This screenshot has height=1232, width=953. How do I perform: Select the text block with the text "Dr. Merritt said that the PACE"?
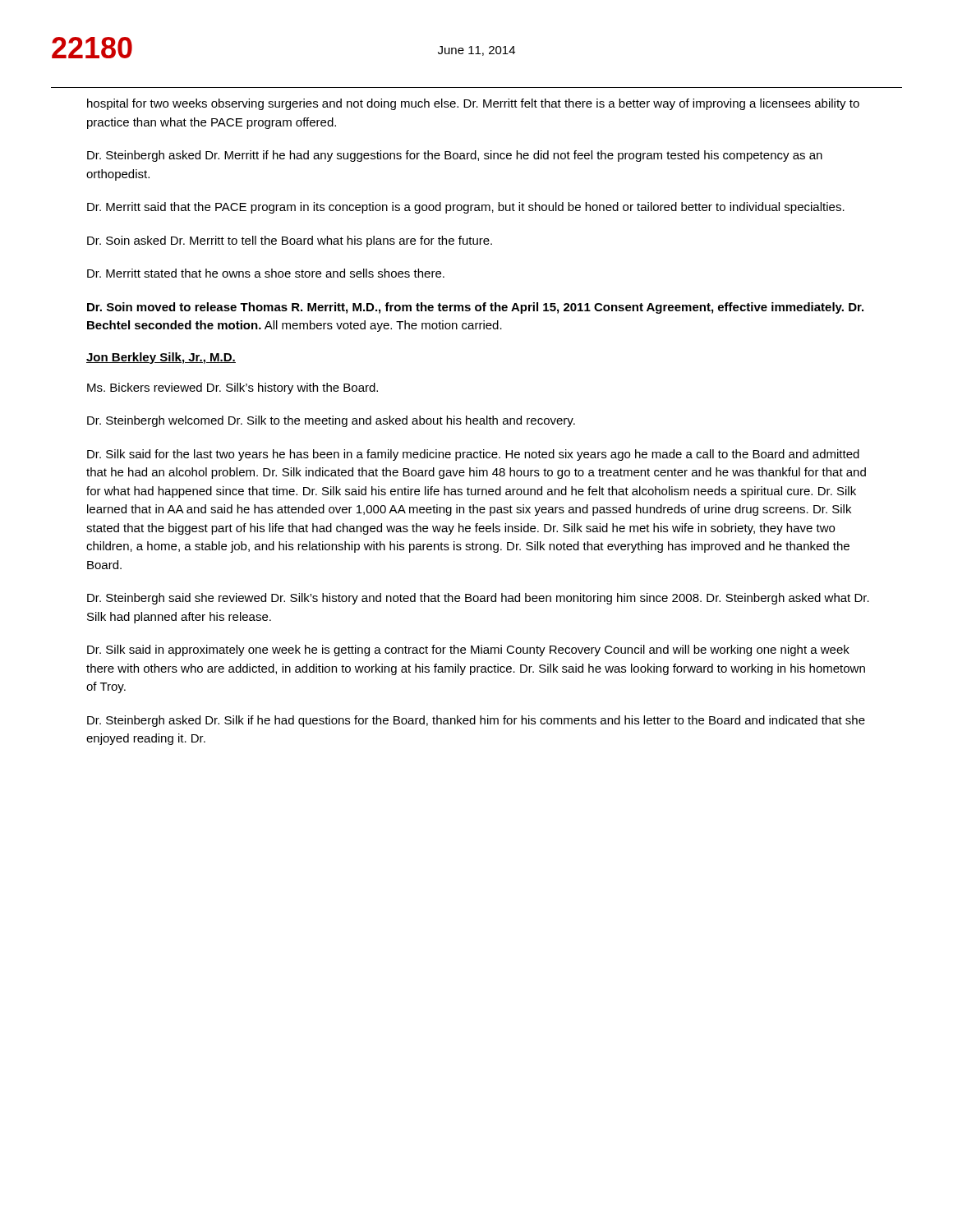[466, 207]
